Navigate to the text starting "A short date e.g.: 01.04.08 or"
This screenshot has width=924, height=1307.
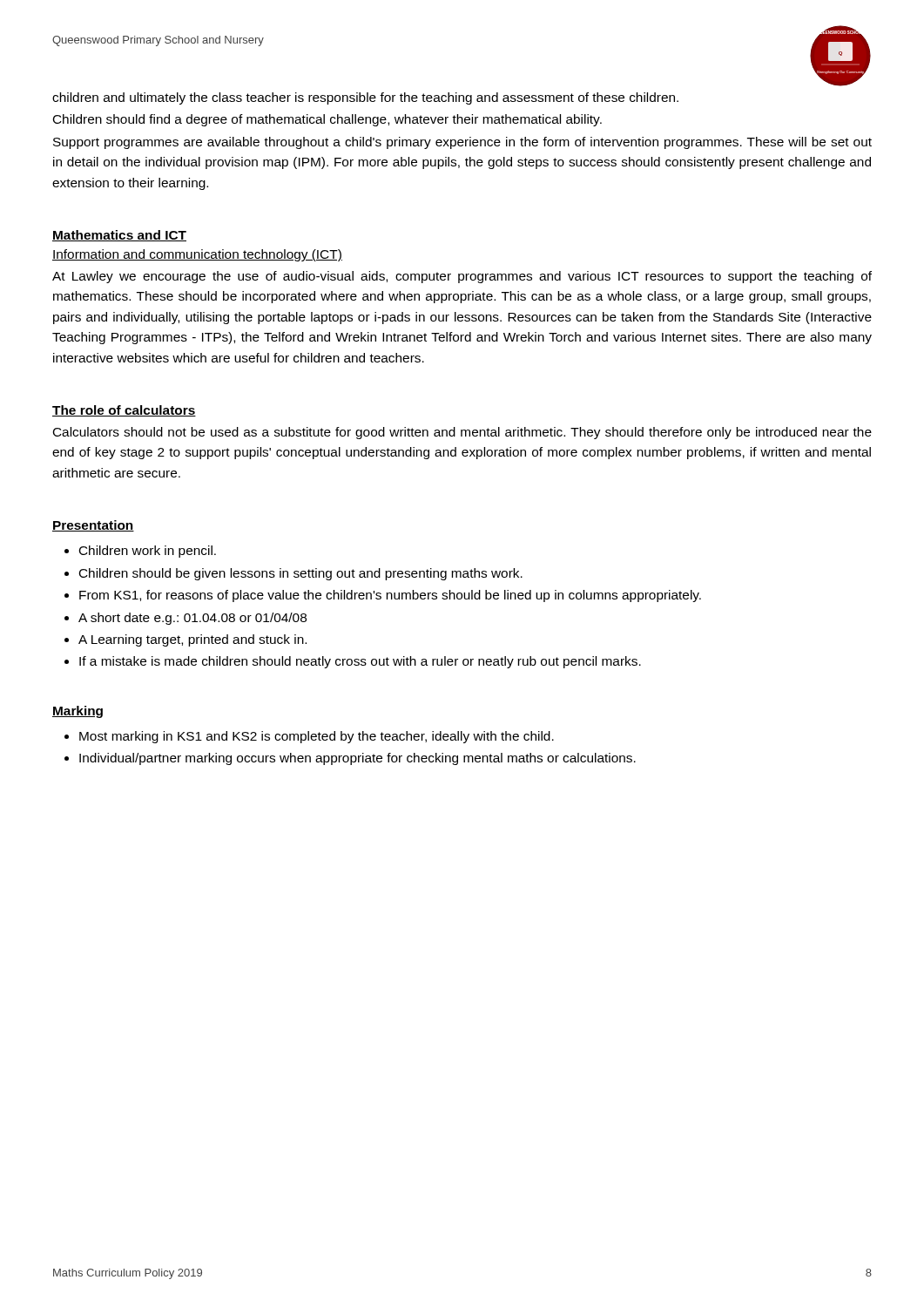point(193,617)
